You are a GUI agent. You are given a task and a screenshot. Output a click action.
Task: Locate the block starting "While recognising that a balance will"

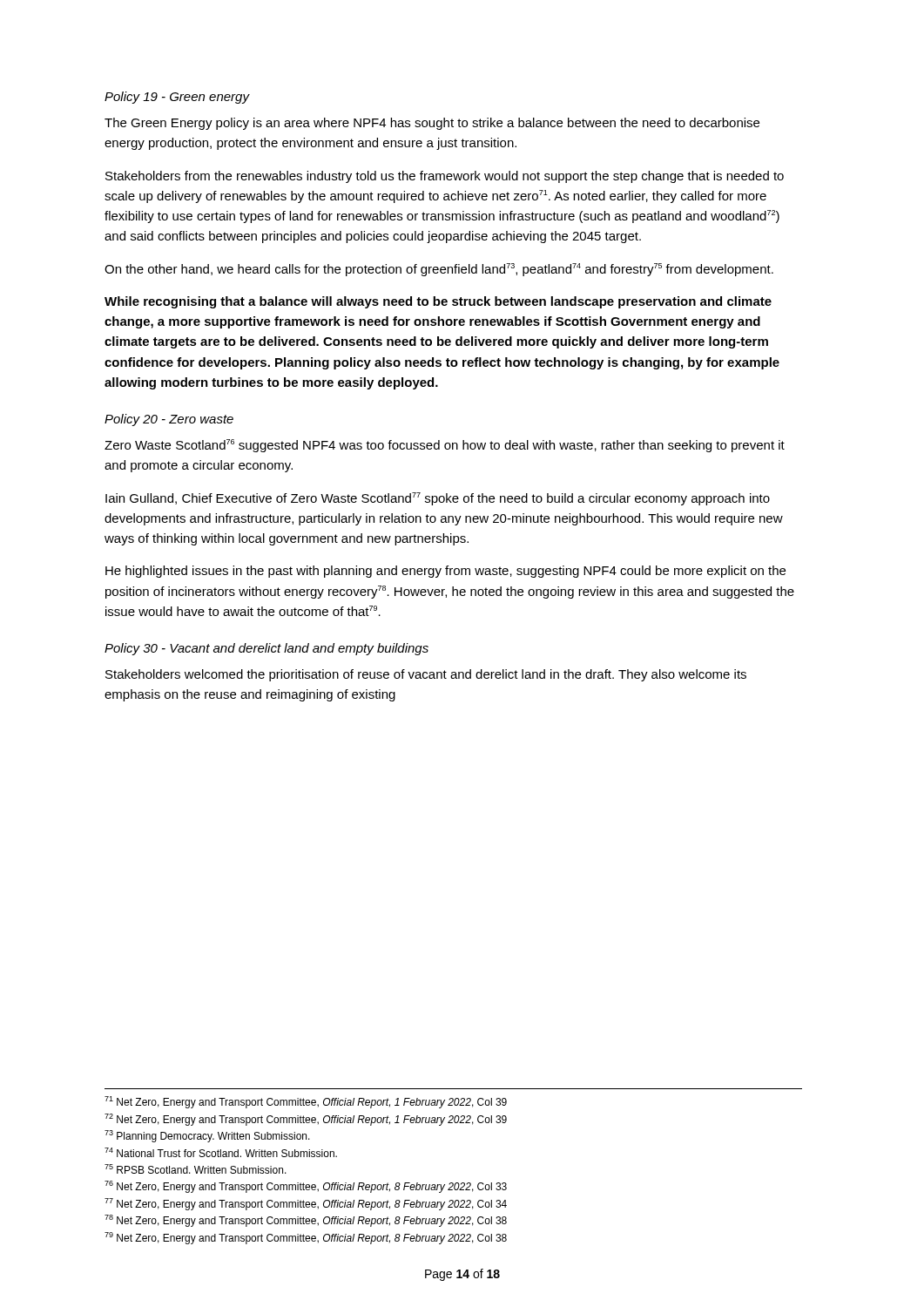(442, 341)
